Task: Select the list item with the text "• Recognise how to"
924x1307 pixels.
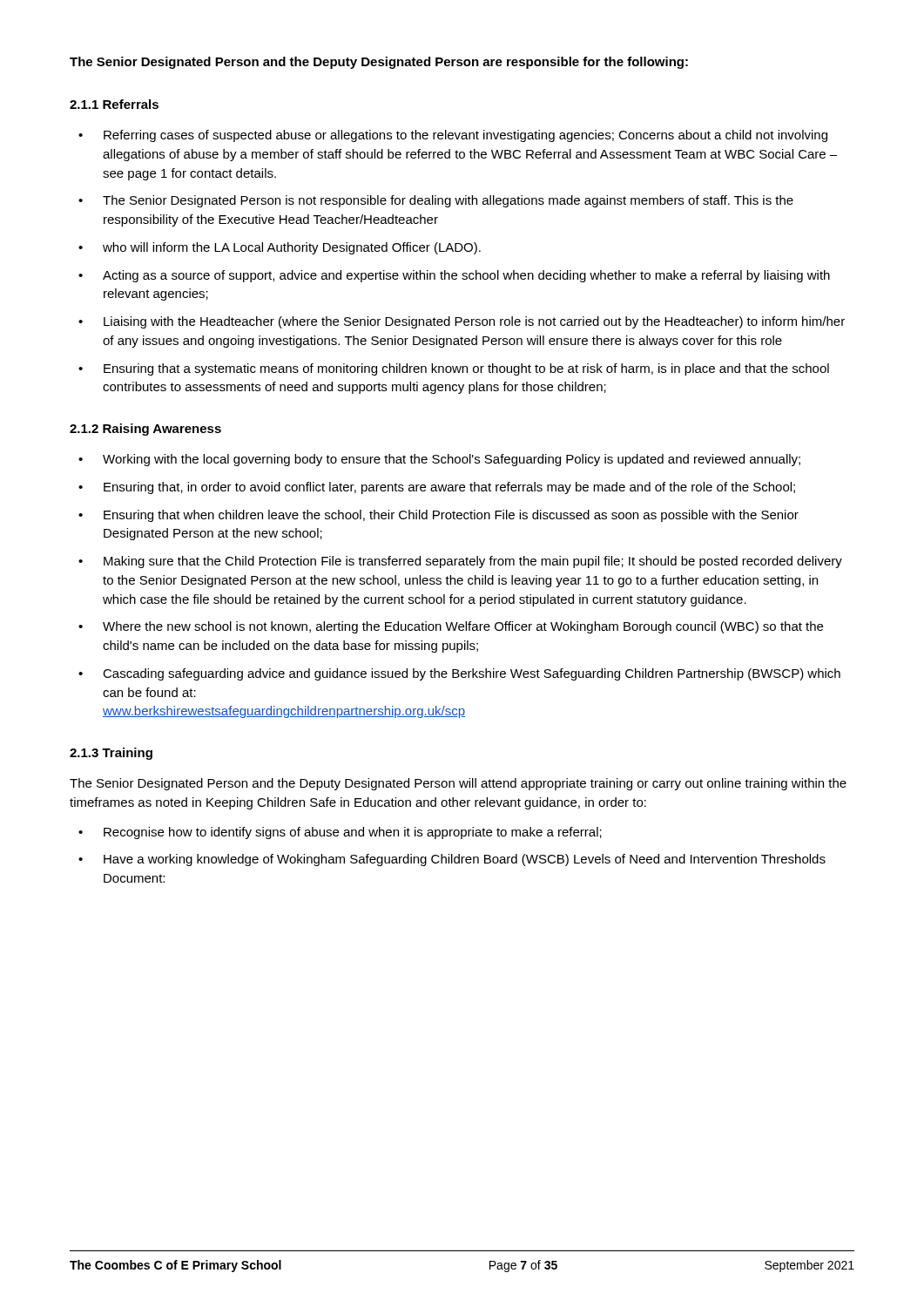Action: [462, 832]
